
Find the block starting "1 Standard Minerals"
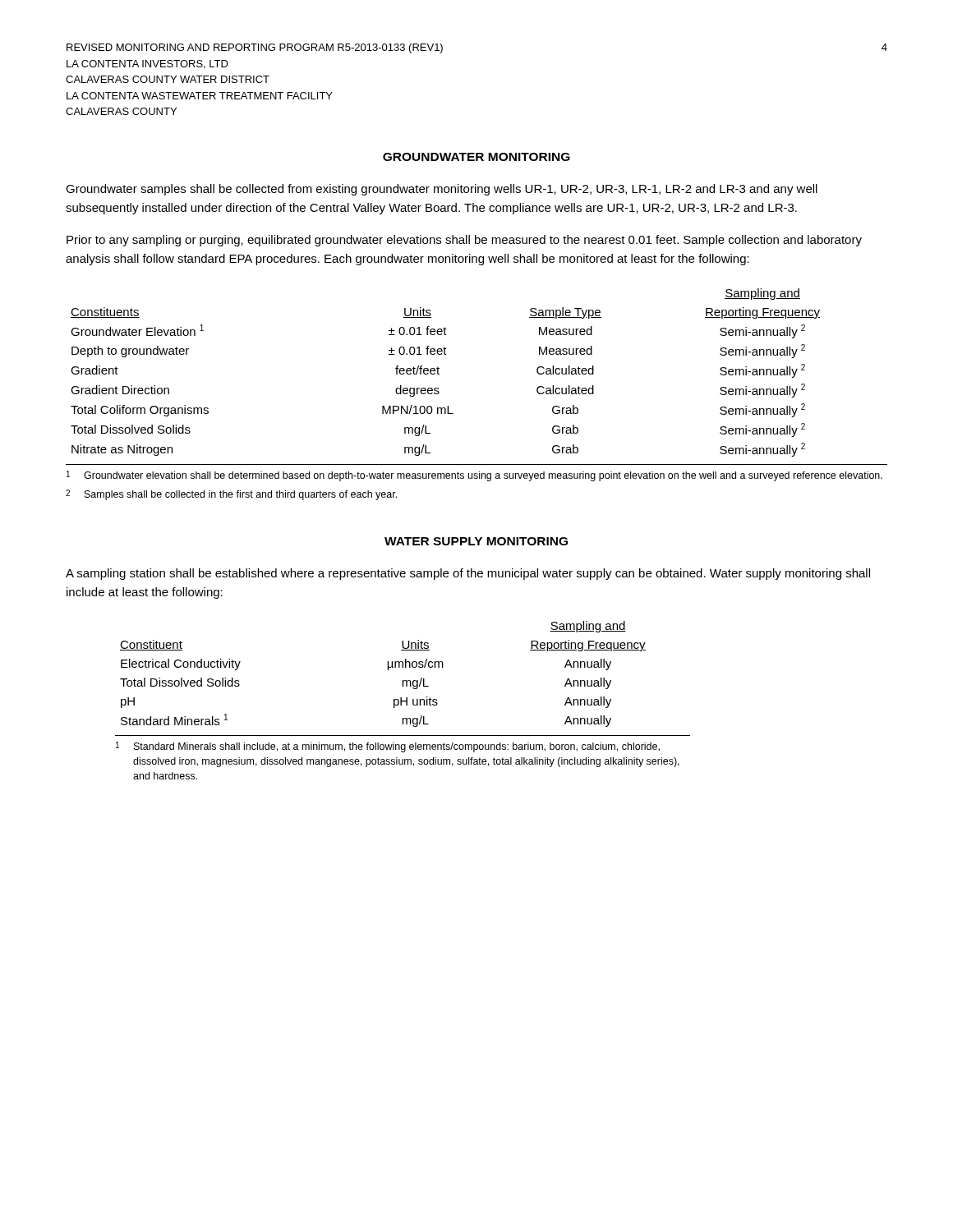click(403, 761)
